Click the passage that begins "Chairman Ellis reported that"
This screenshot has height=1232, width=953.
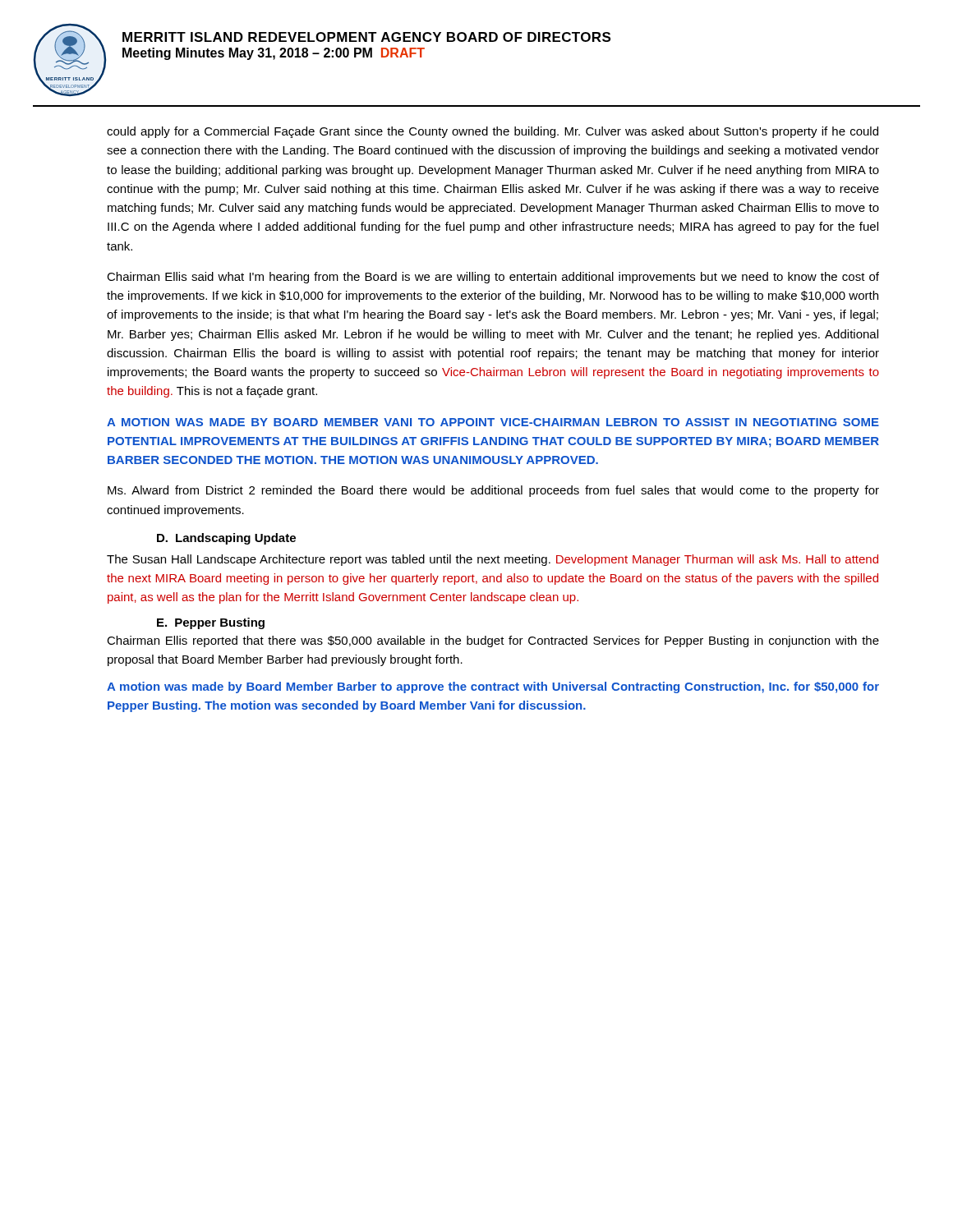(493, 650)
